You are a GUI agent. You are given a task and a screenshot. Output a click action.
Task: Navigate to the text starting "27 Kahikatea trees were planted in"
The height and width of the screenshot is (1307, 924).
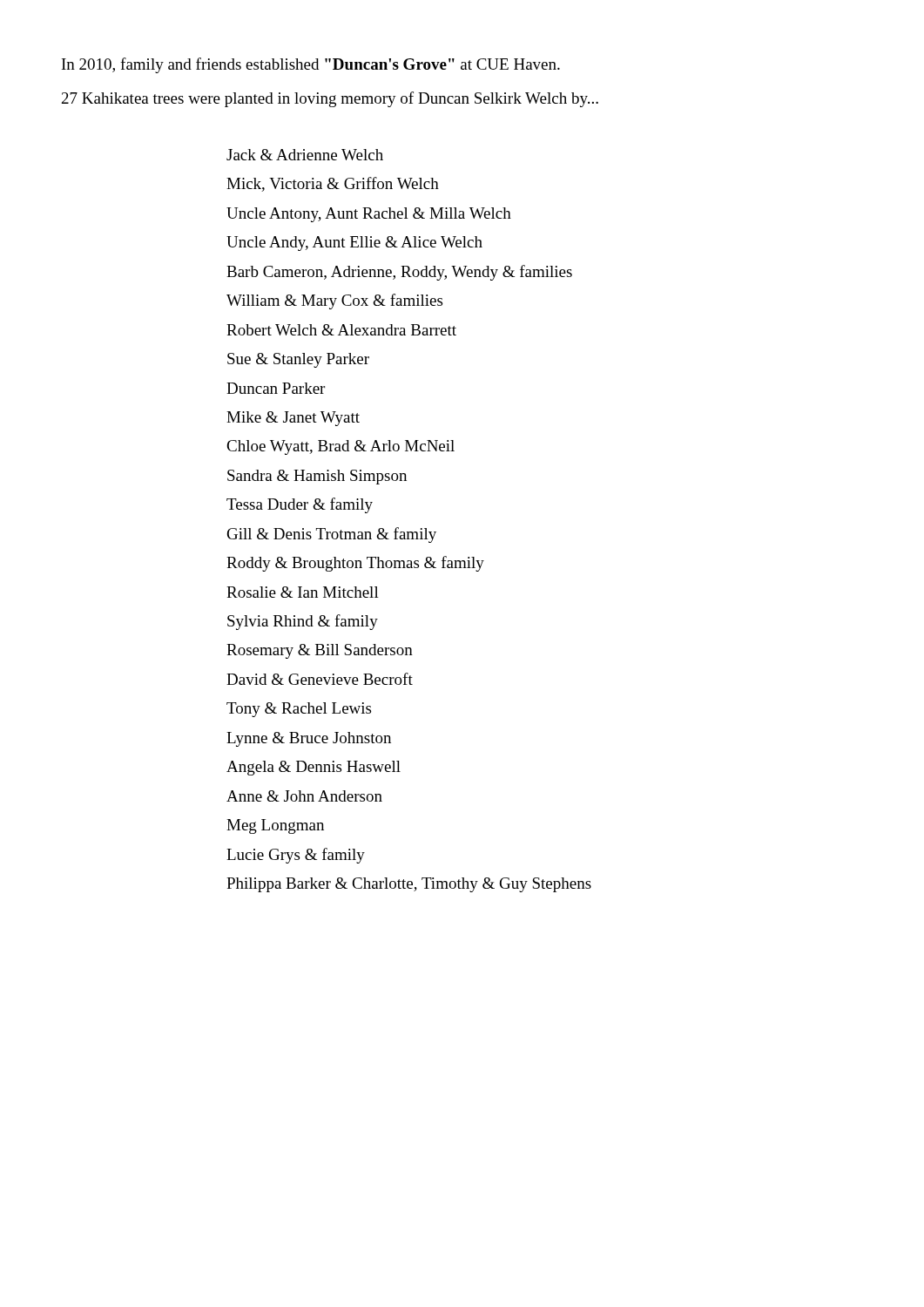pos(330,98)
